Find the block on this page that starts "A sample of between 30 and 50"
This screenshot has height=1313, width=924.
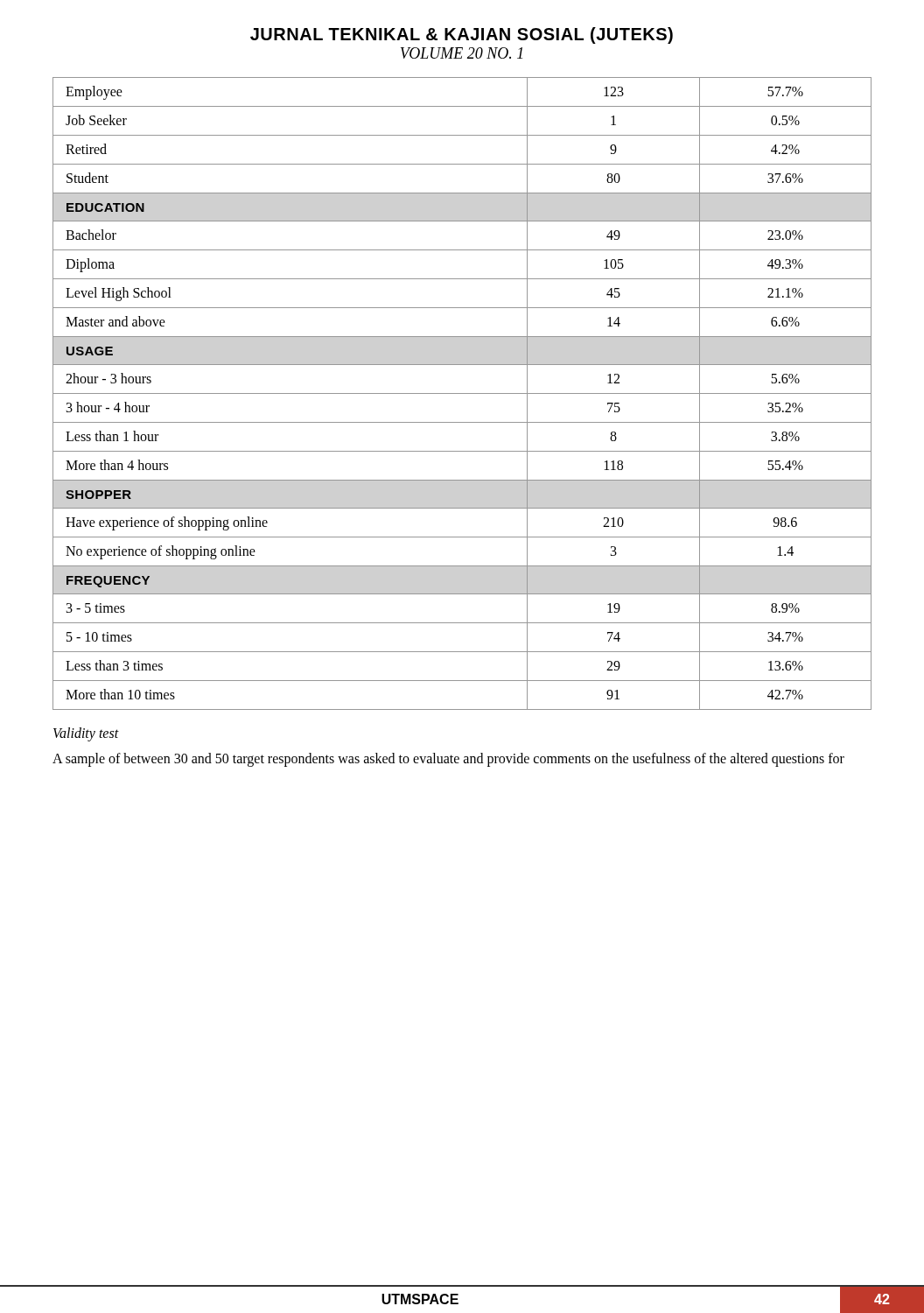[448, 758]
